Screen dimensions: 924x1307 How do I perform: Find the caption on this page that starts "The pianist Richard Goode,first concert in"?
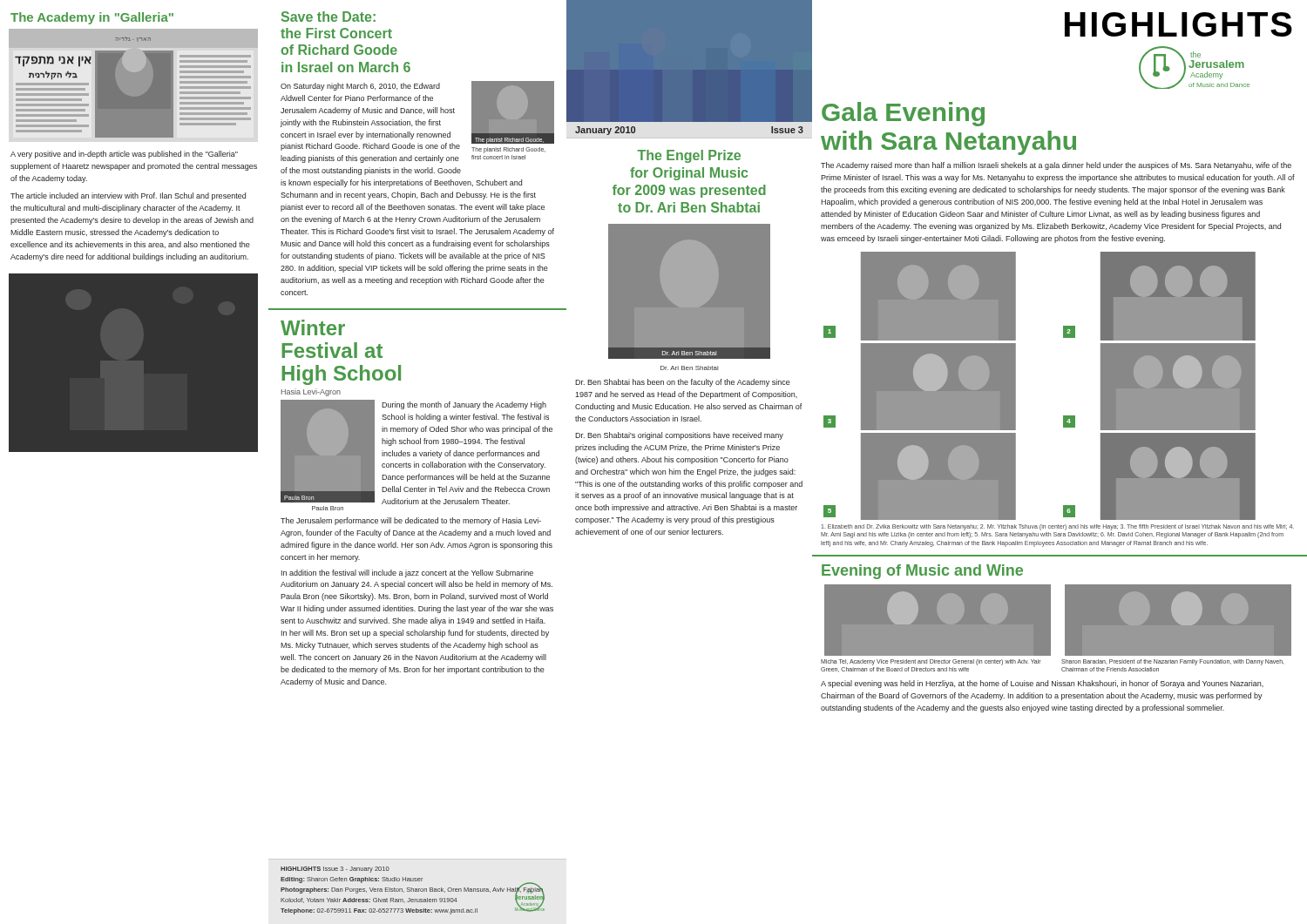[509, 153]
